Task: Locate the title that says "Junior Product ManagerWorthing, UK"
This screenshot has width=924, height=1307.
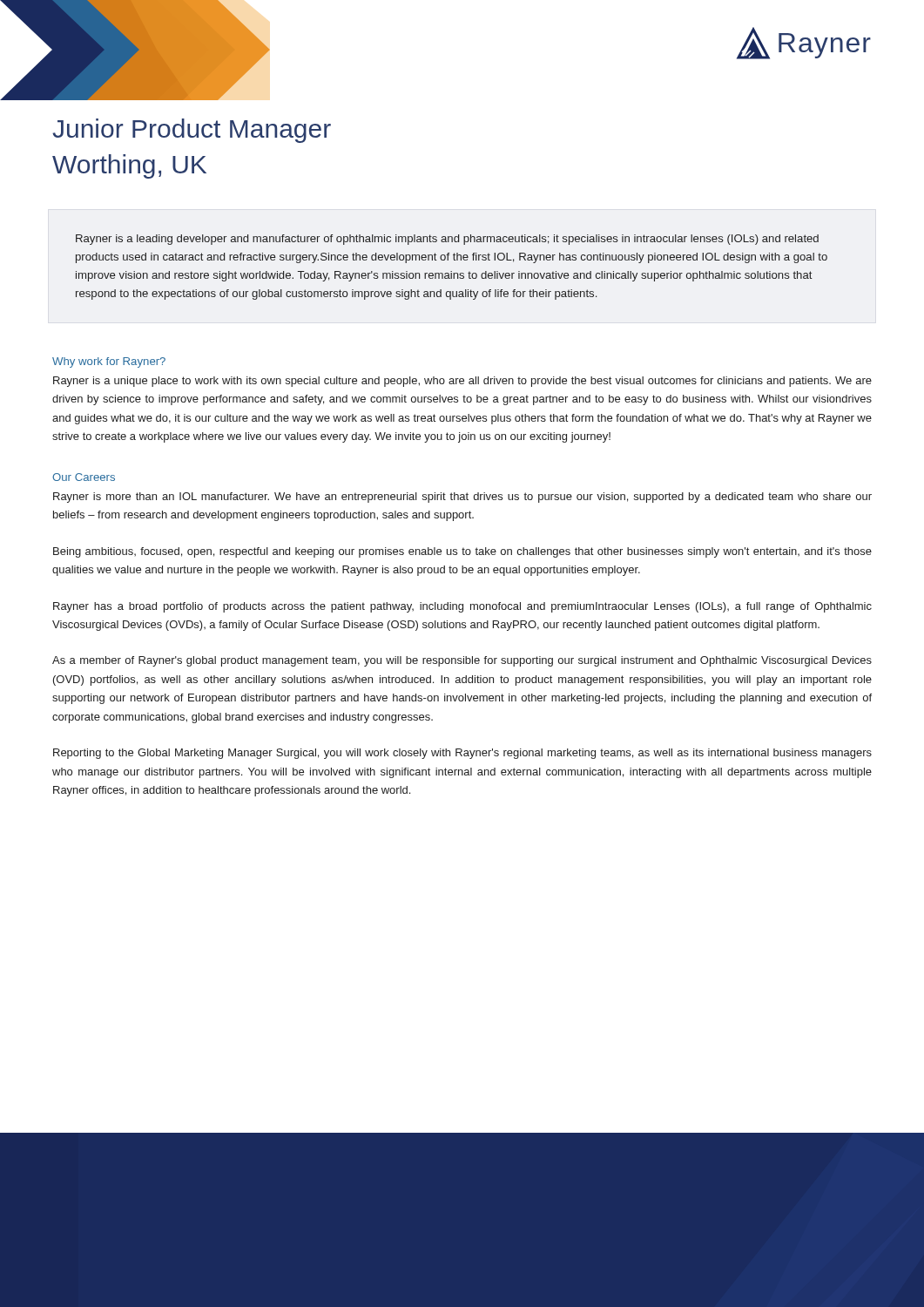Action: tap(314, 147)
